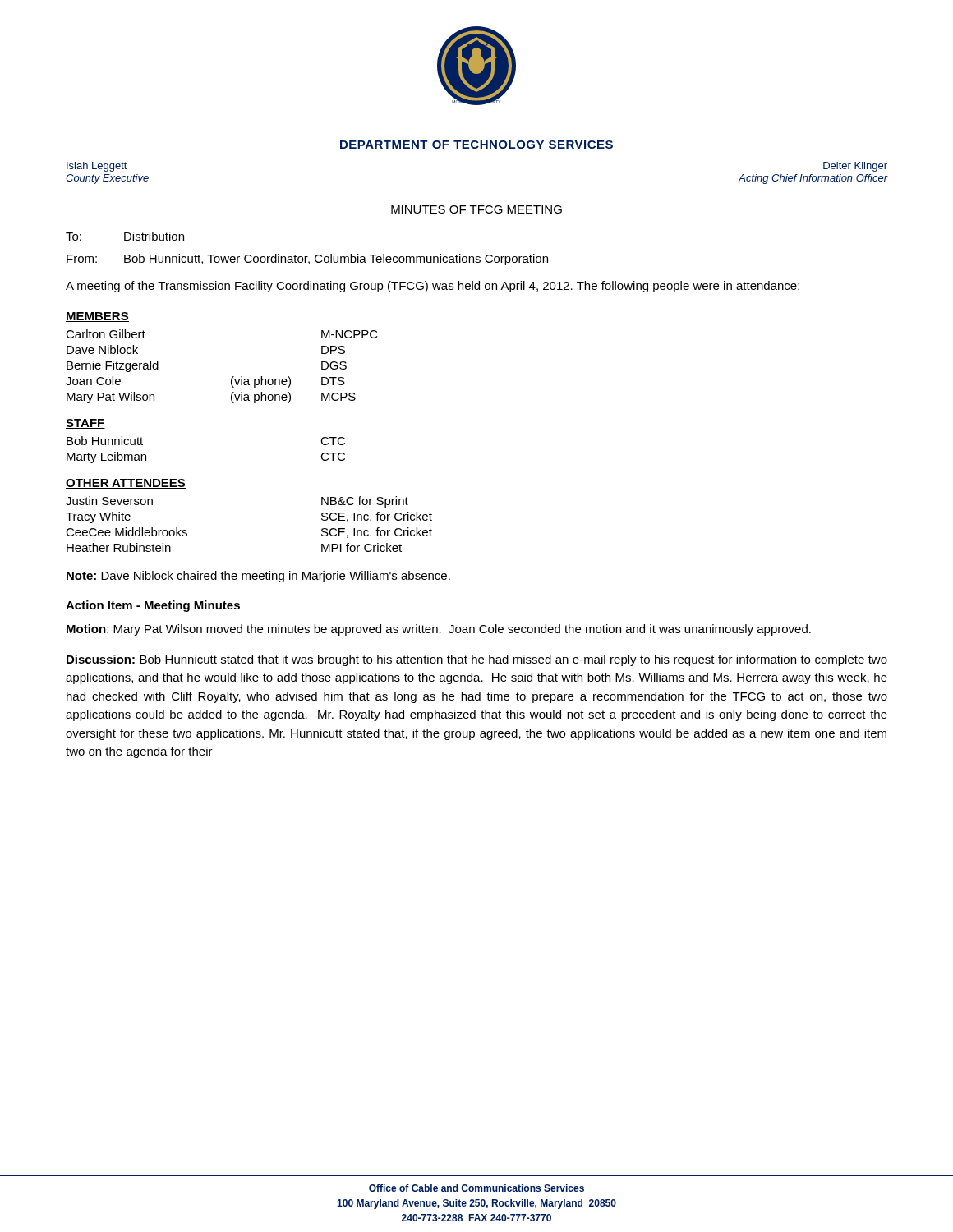
Task: Locate the block of text that opens with "A meeting of"
Action: 433,285
